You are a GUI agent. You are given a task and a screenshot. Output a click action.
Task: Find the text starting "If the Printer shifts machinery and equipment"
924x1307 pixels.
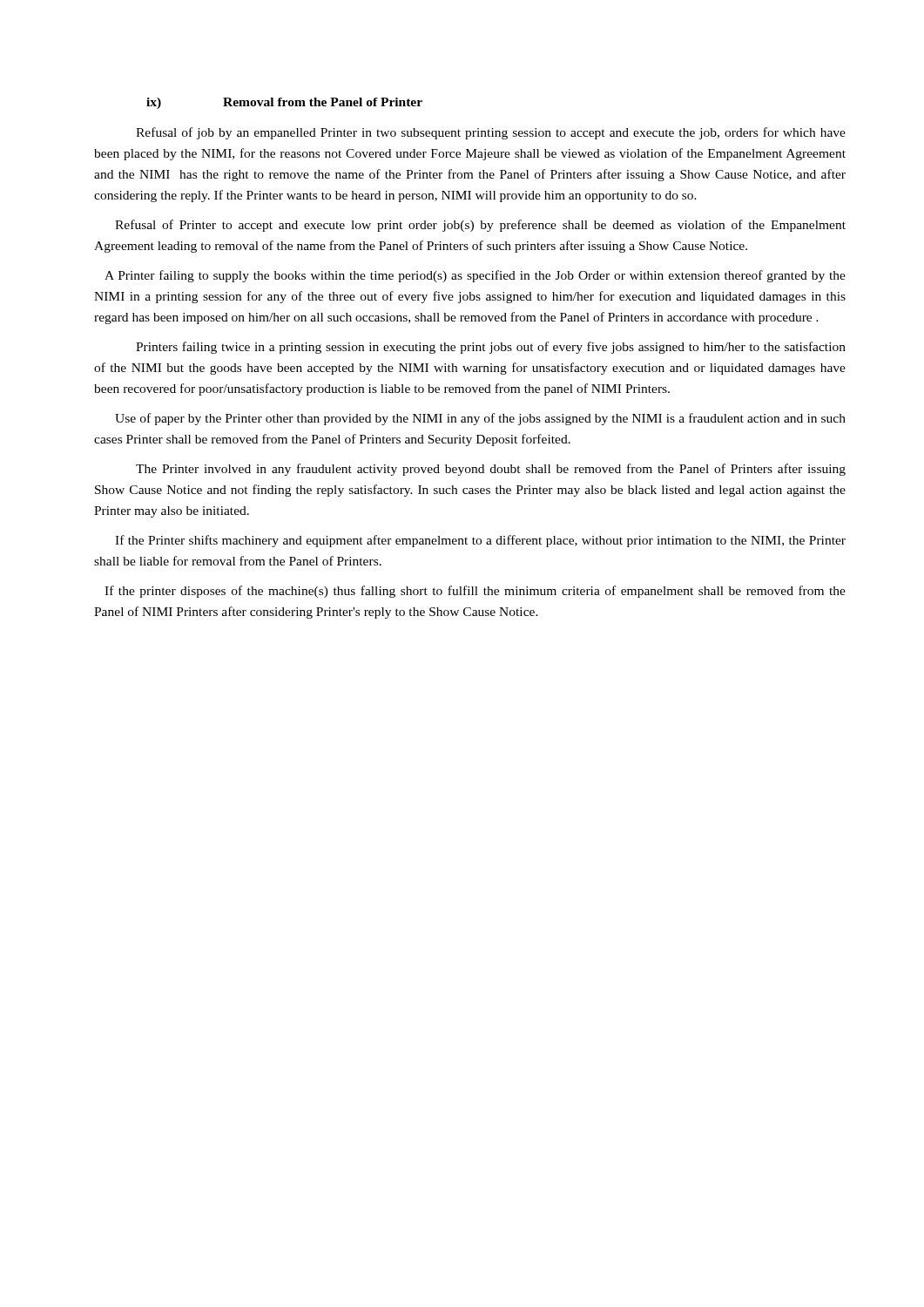coord(470,551)
